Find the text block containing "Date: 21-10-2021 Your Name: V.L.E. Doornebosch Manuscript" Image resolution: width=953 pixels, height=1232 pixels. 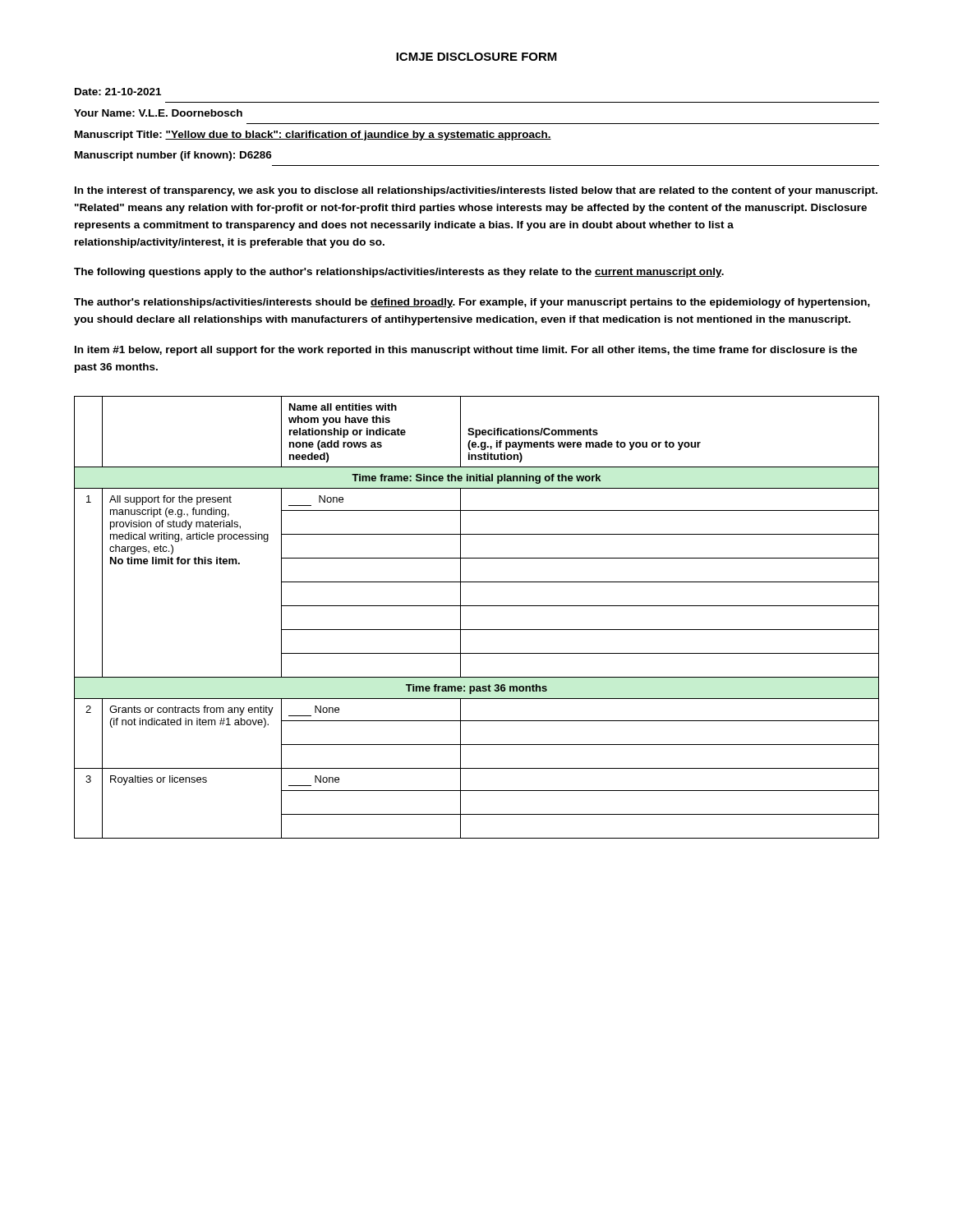[x=476, y=124]
